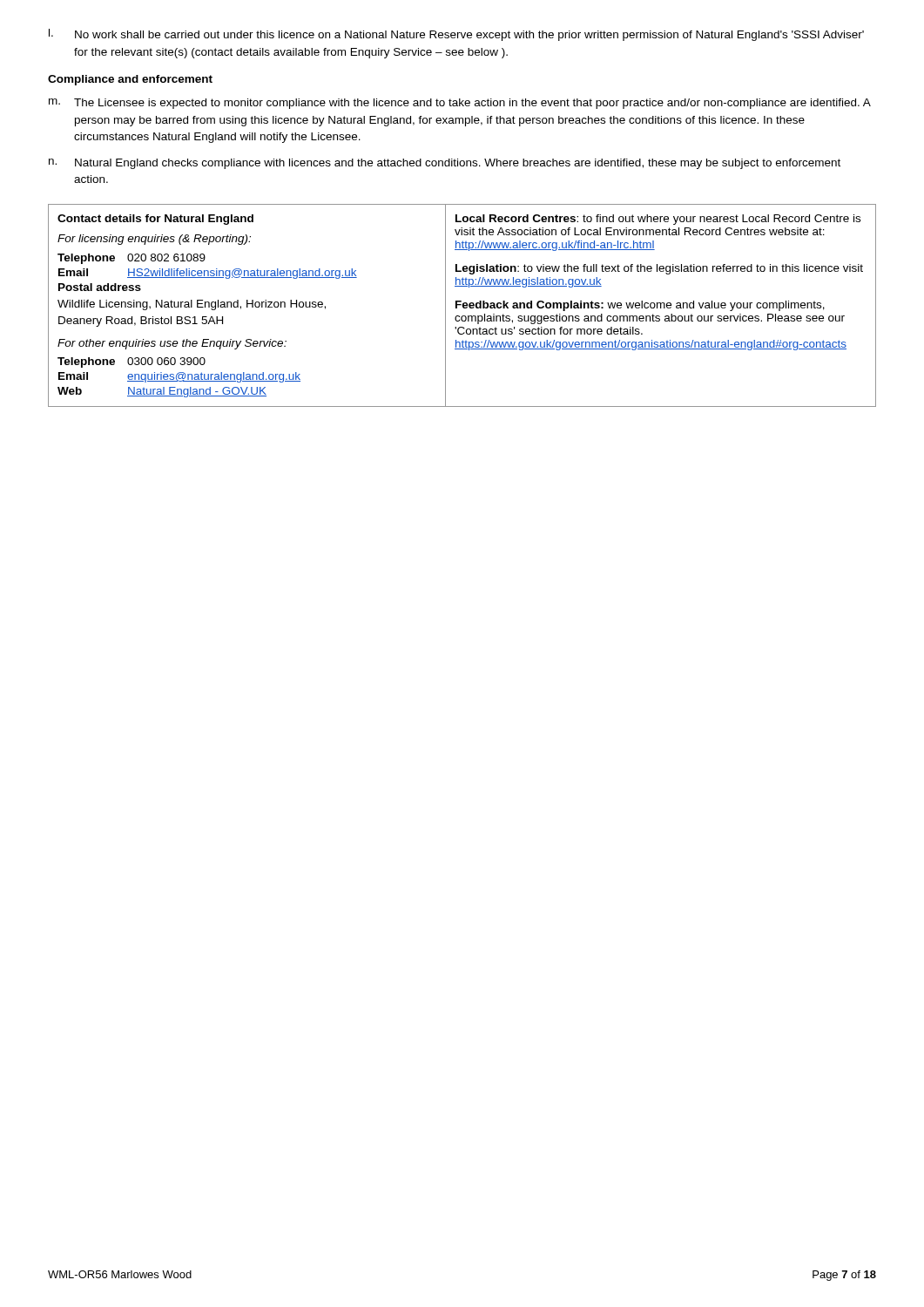924x1307 pixels.
Task: Click on the list item that reads "m. The Licensee is expected to monitor"
Action: [462, 120]
